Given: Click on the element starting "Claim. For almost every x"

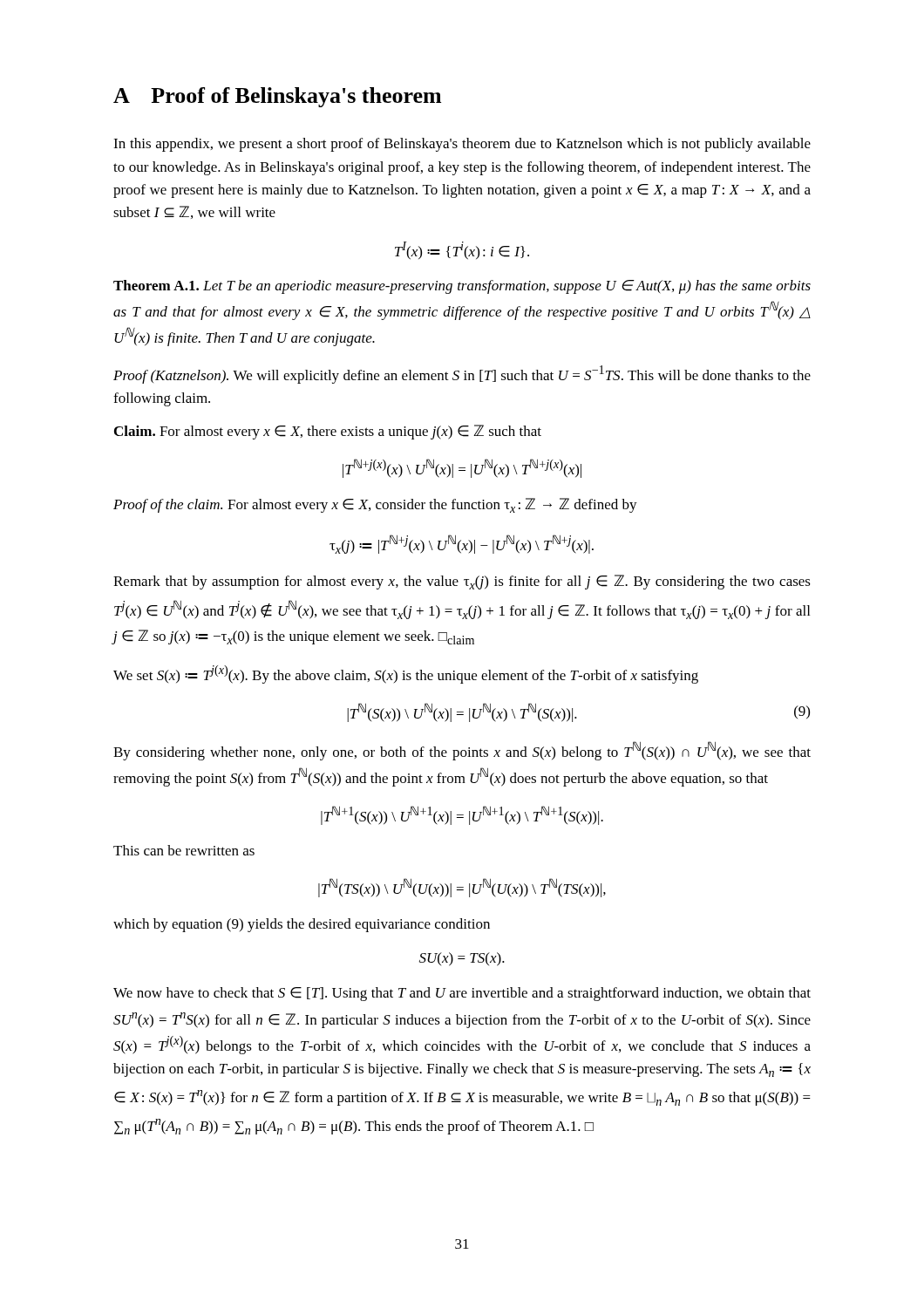Looking at the screenshot, I should tap(327, 431).
